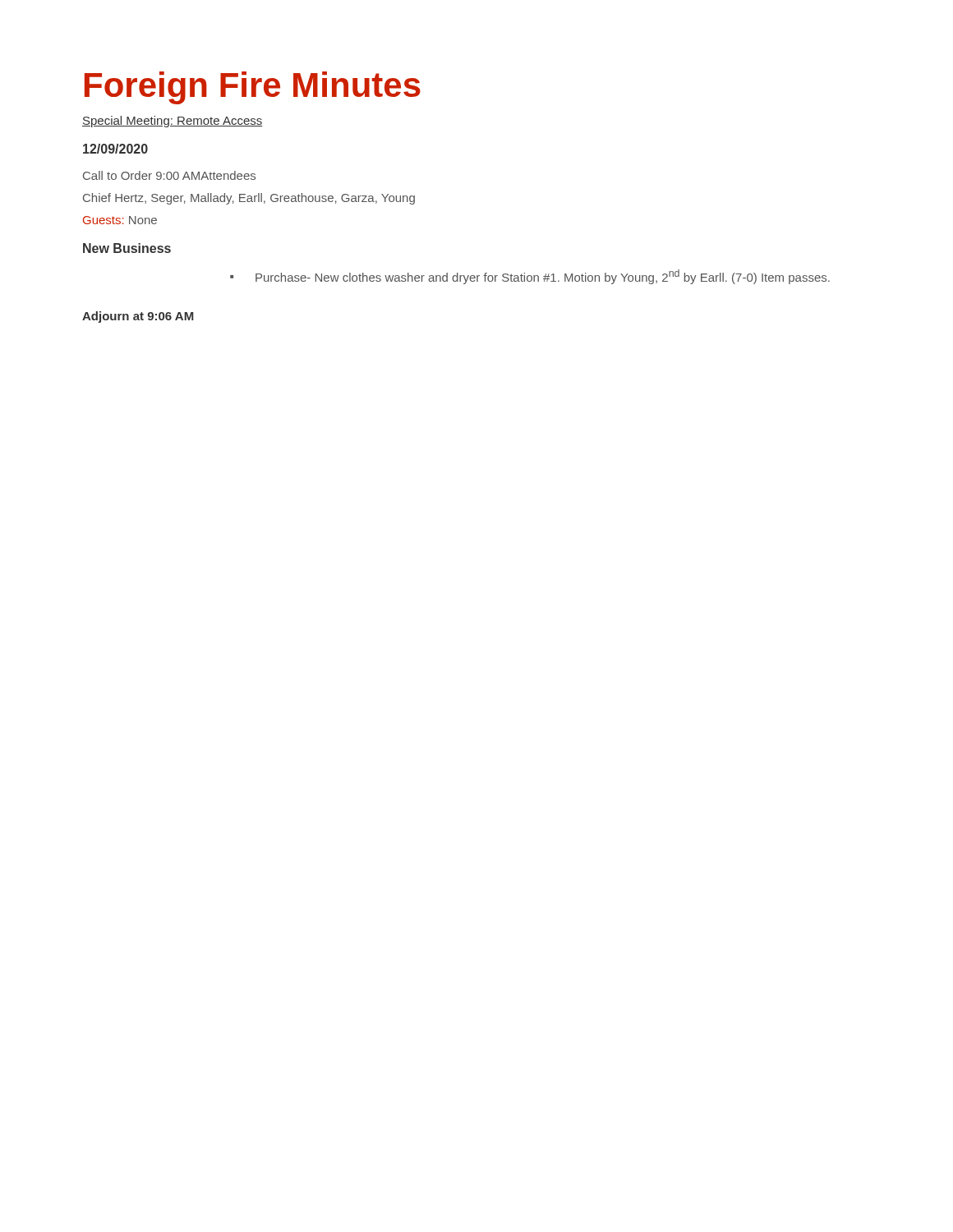Point to the passage starting "Chief Hertz, Seger,"
The height and width of the screenshot is (1232, 953).
pyautogui.click(x=249, y=198)
